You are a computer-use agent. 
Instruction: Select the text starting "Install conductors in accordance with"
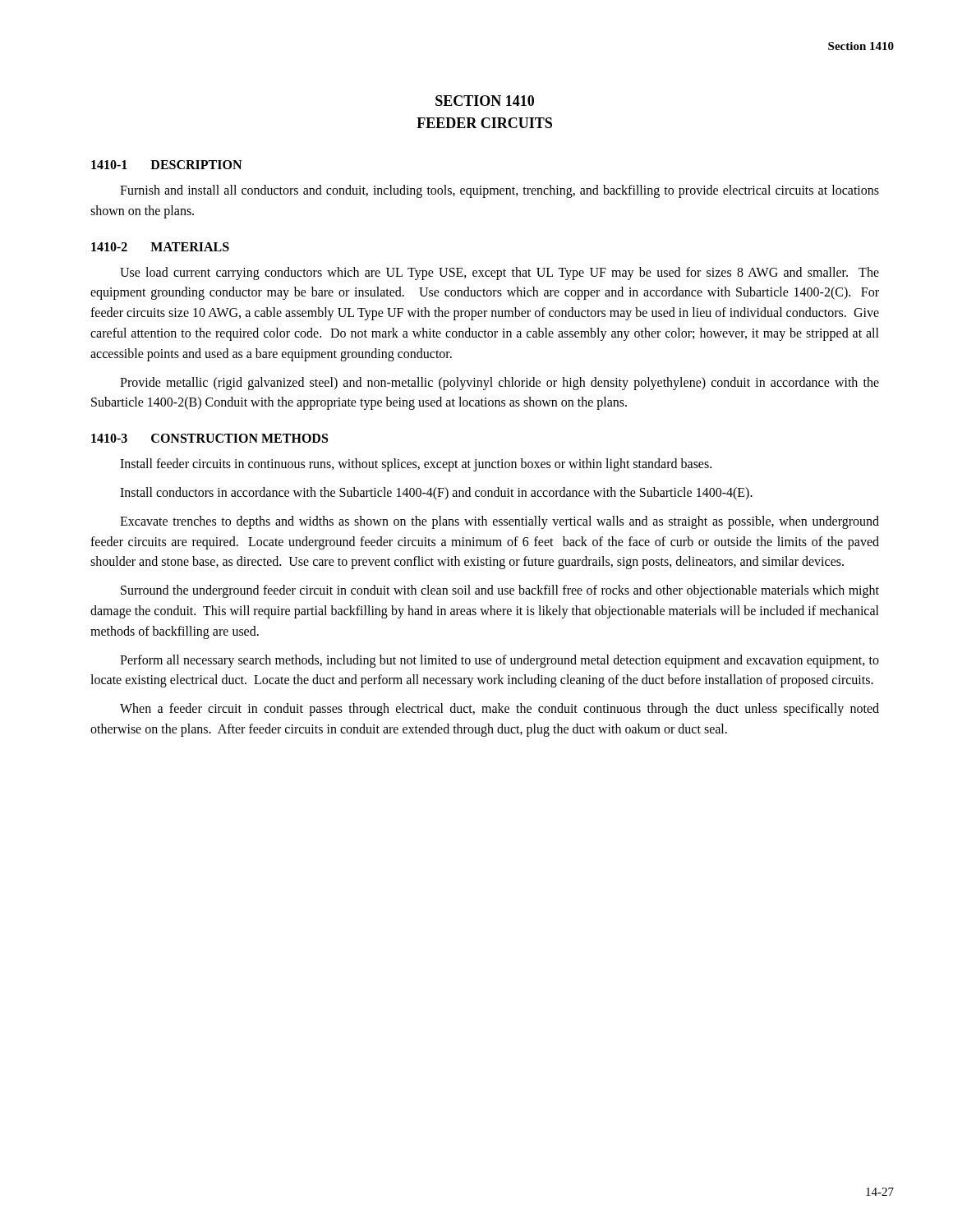(436, 492)
